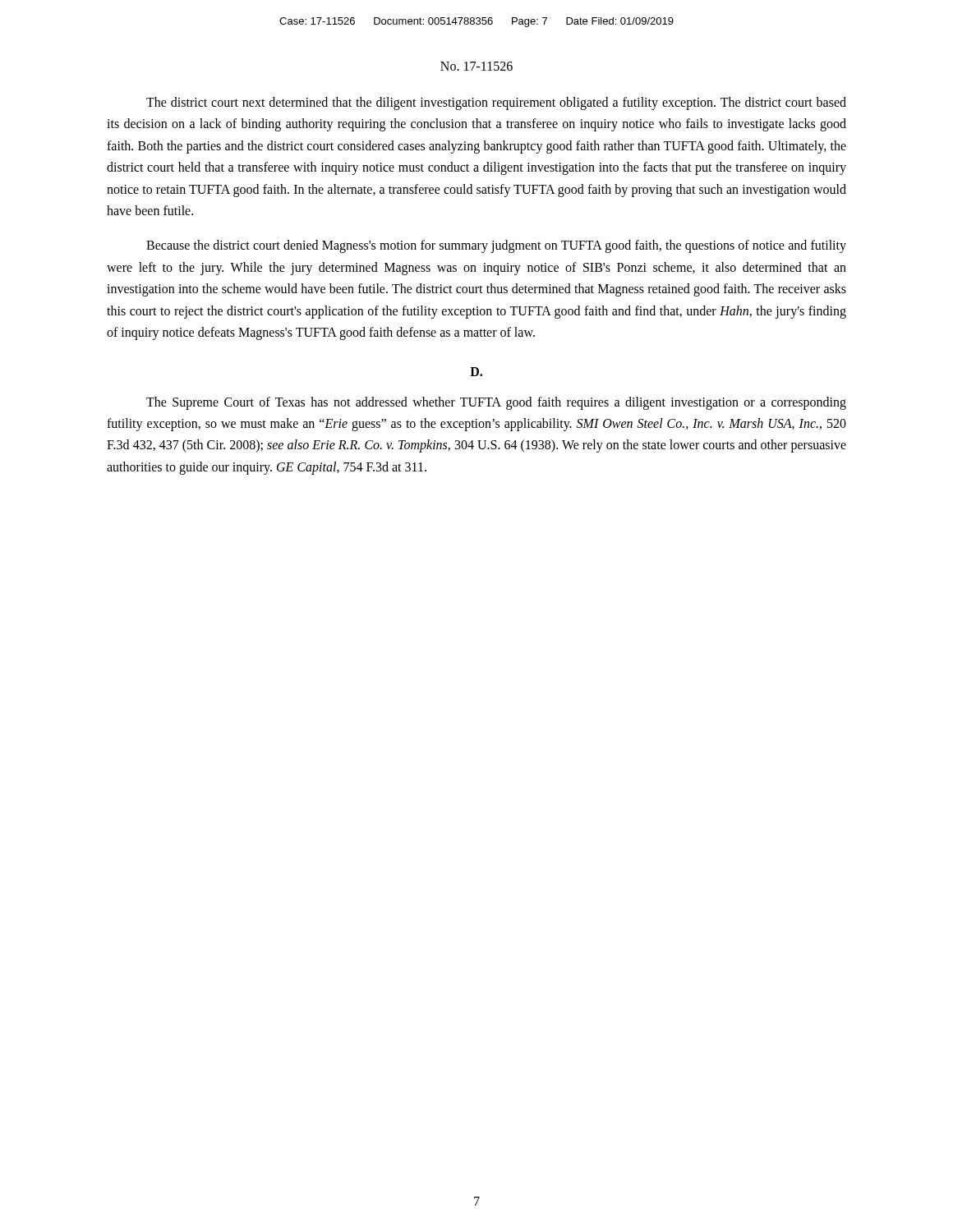Click where it says "No. 17-11526"

[x=476, y=66]
